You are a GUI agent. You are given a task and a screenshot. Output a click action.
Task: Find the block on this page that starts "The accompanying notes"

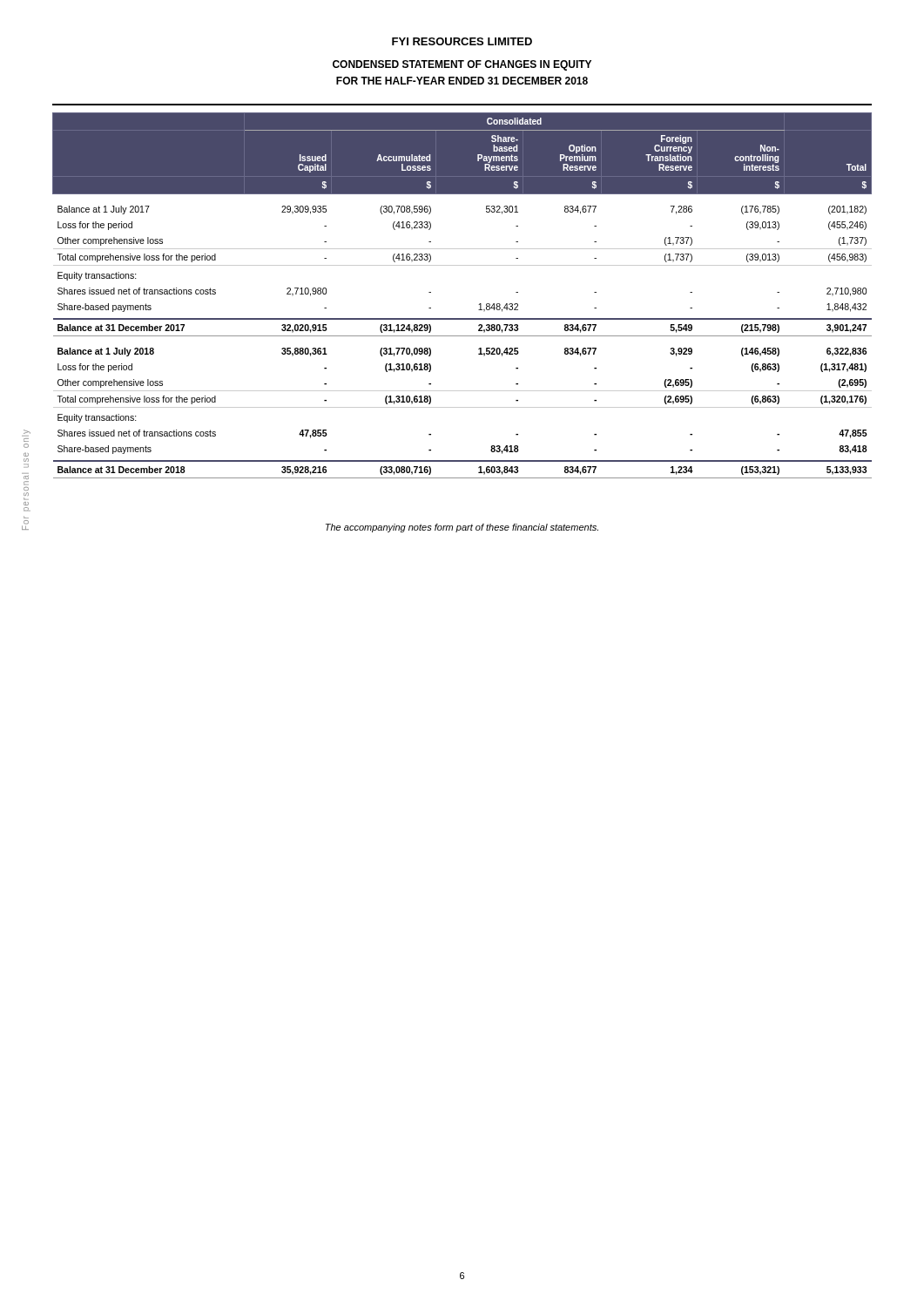[462, 528]
